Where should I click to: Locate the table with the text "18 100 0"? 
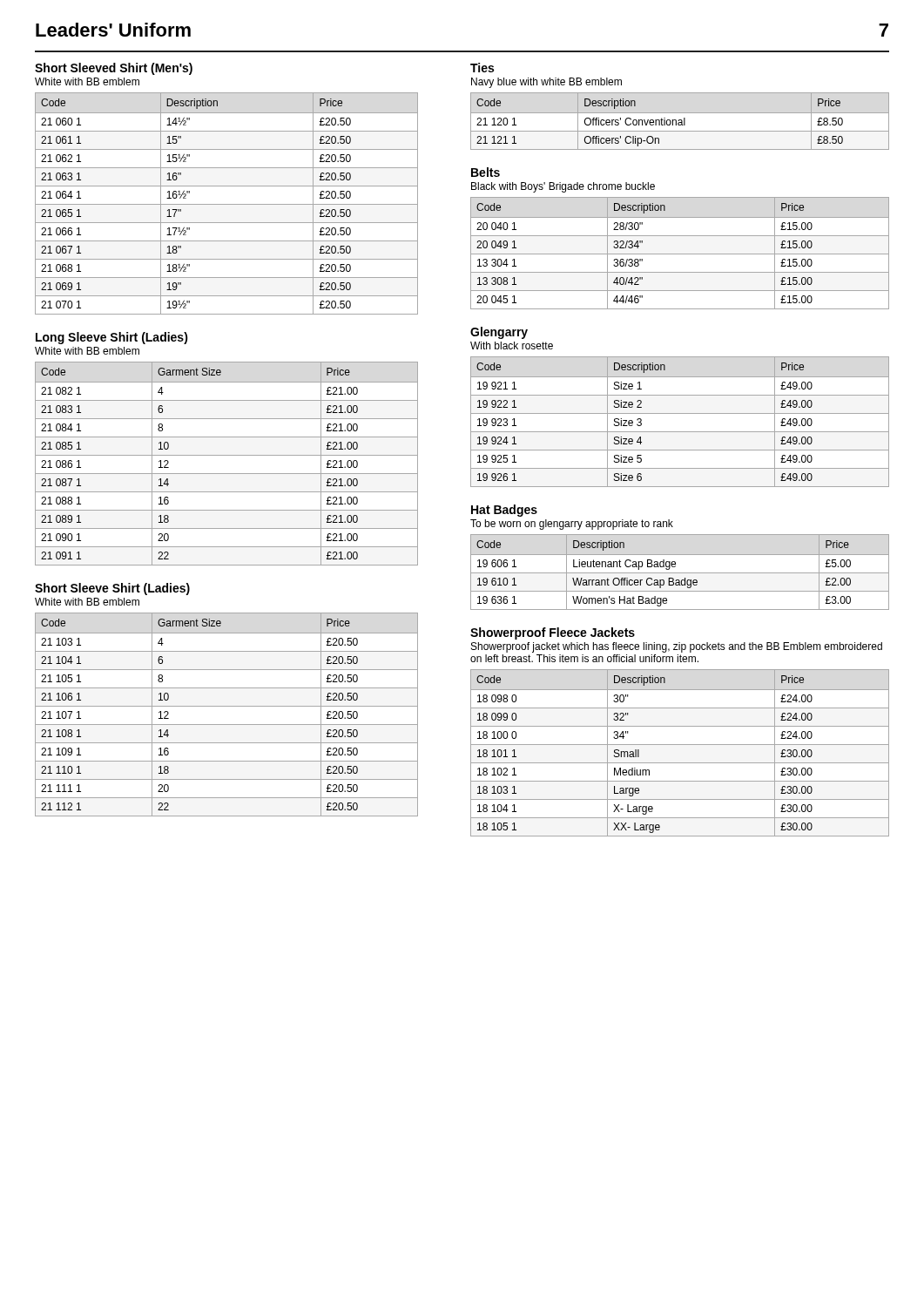point(680,753)
